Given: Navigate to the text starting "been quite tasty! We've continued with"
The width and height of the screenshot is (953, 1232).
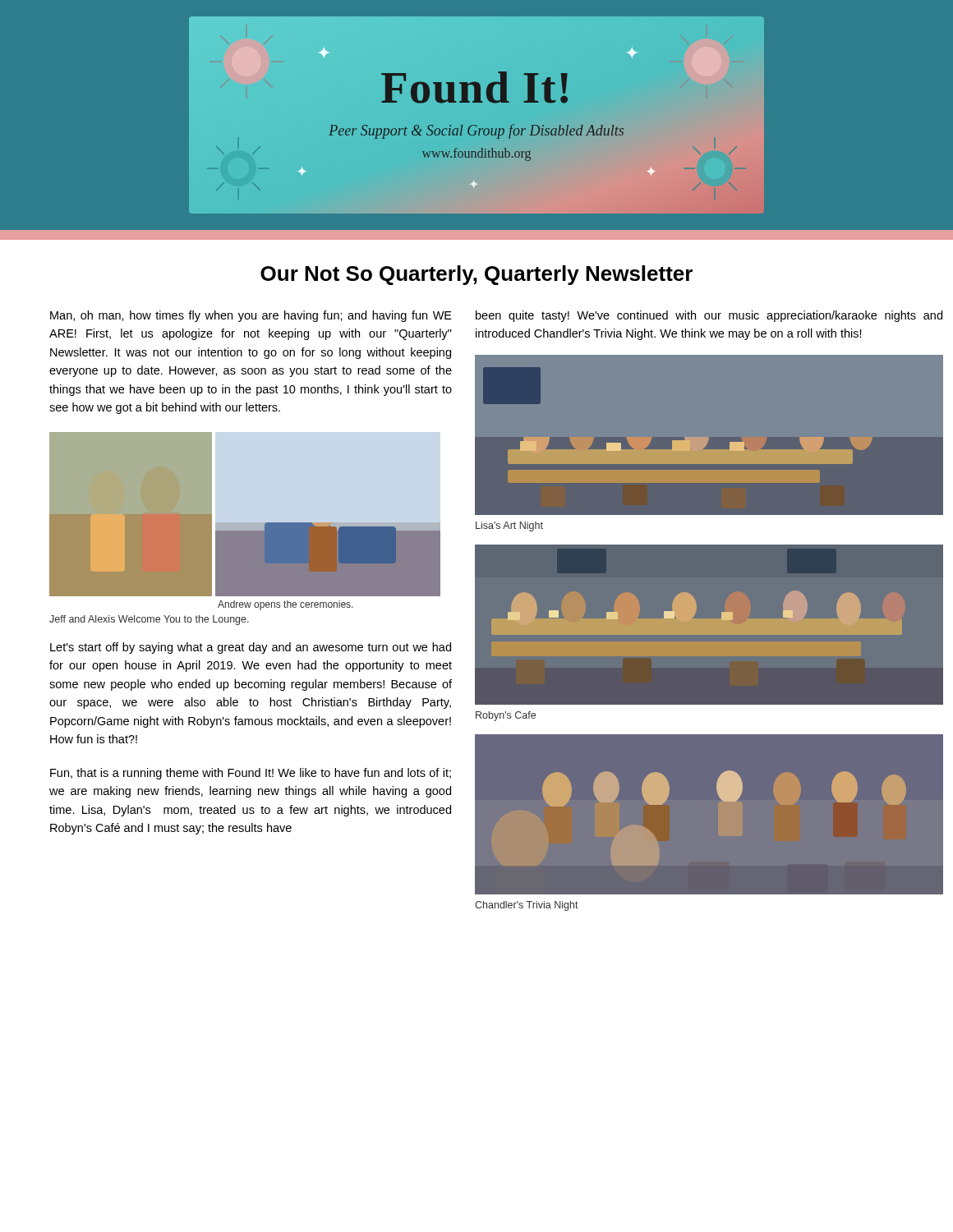Looking at the screenshot, I should [709, 325].
